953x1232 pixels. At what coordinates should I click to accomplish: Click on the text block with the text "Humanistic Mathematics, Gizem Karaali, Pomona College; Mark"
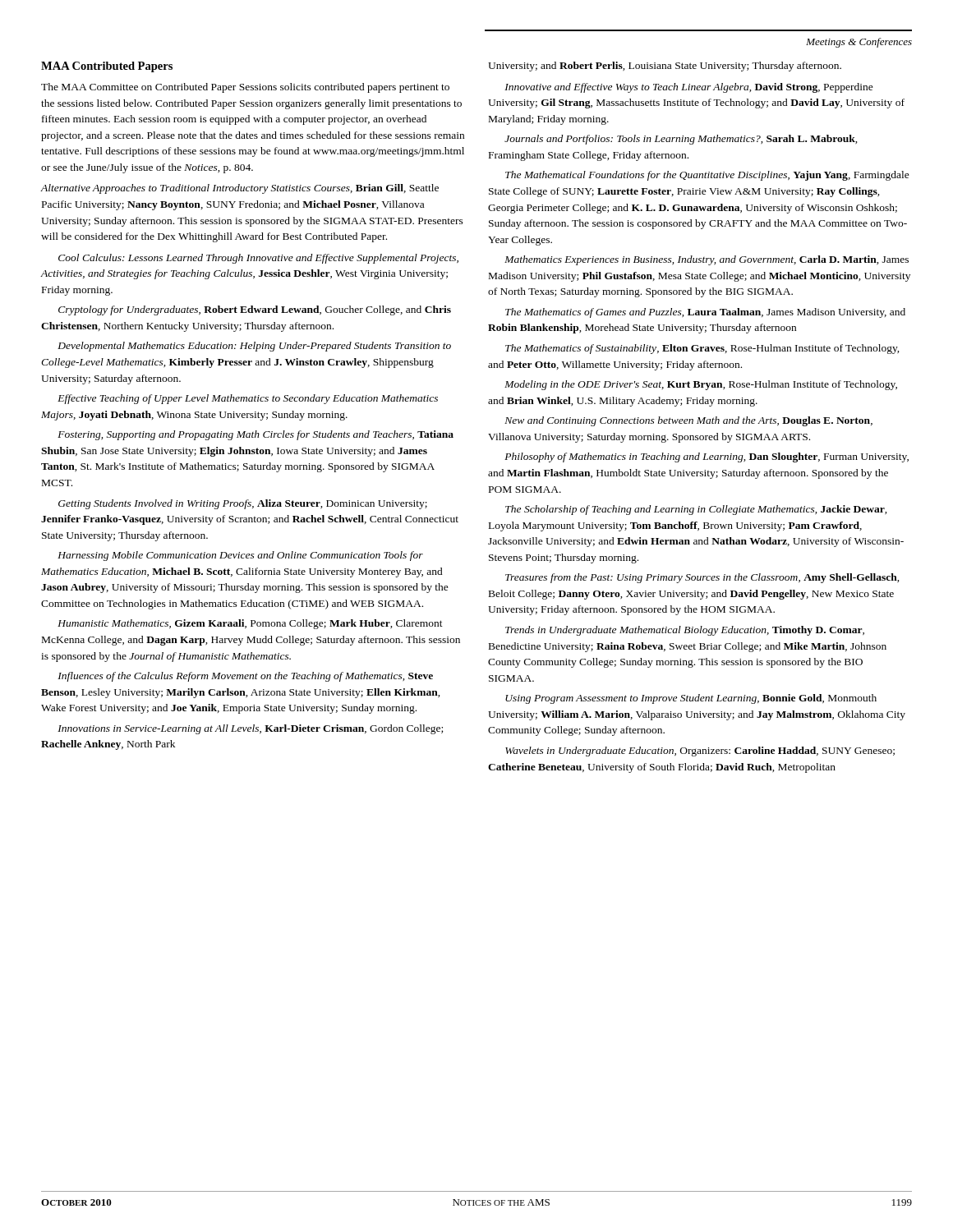click(251, 639)
